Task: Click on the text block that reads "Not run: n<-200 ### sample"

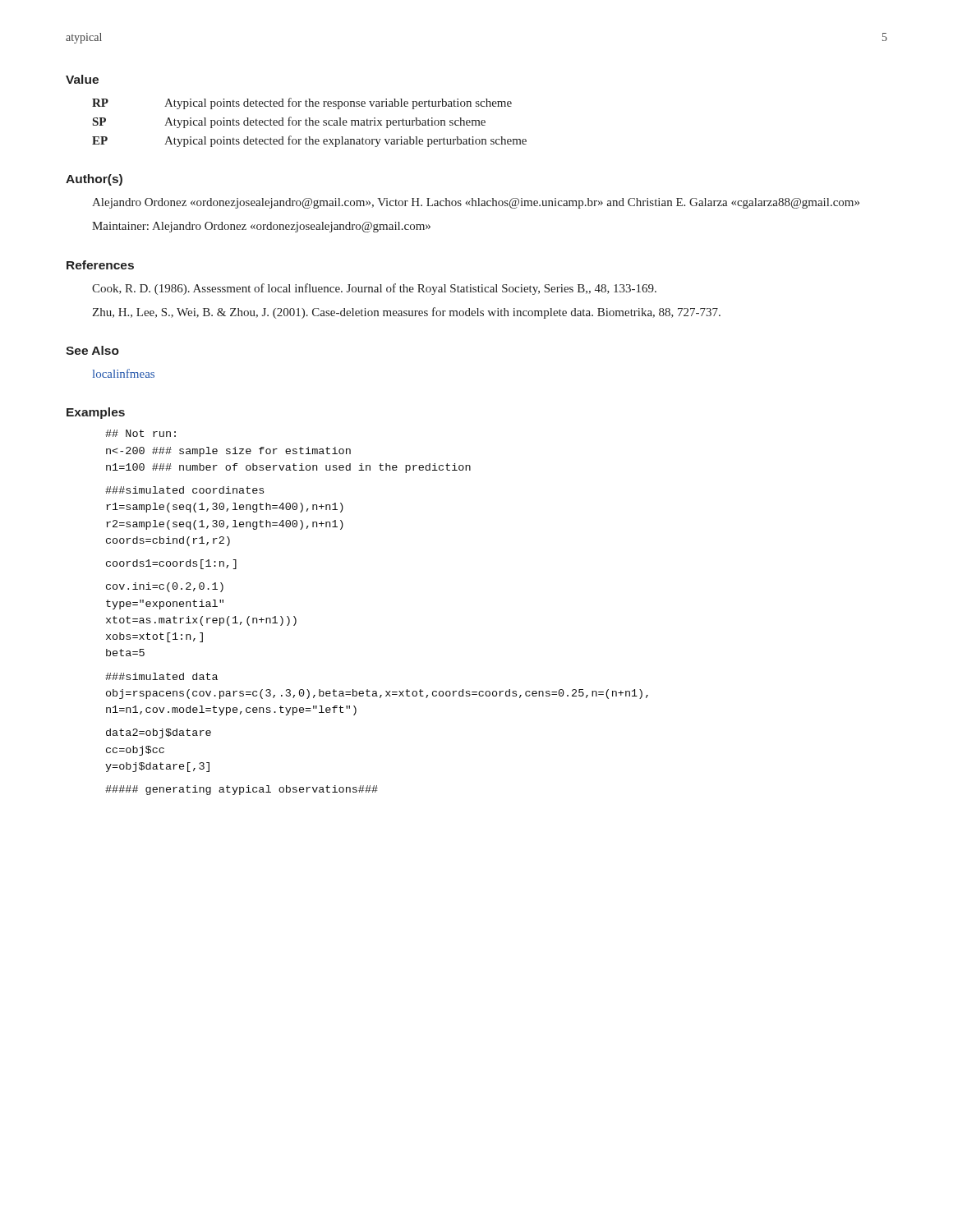Action: click(140, 433)
